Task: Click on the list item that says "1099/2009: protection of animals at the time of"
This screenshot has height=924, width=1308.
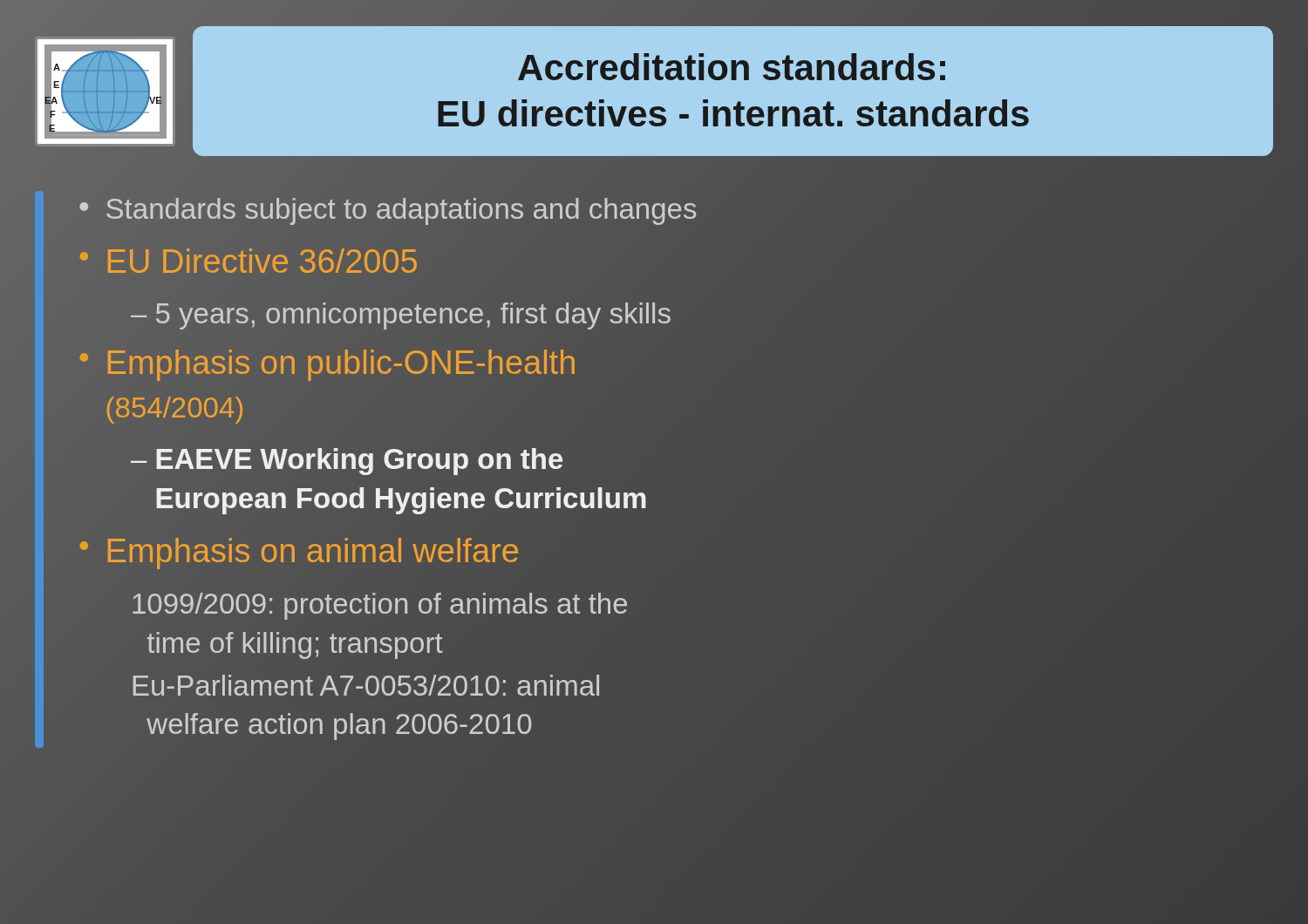Action: coord(380,623)
